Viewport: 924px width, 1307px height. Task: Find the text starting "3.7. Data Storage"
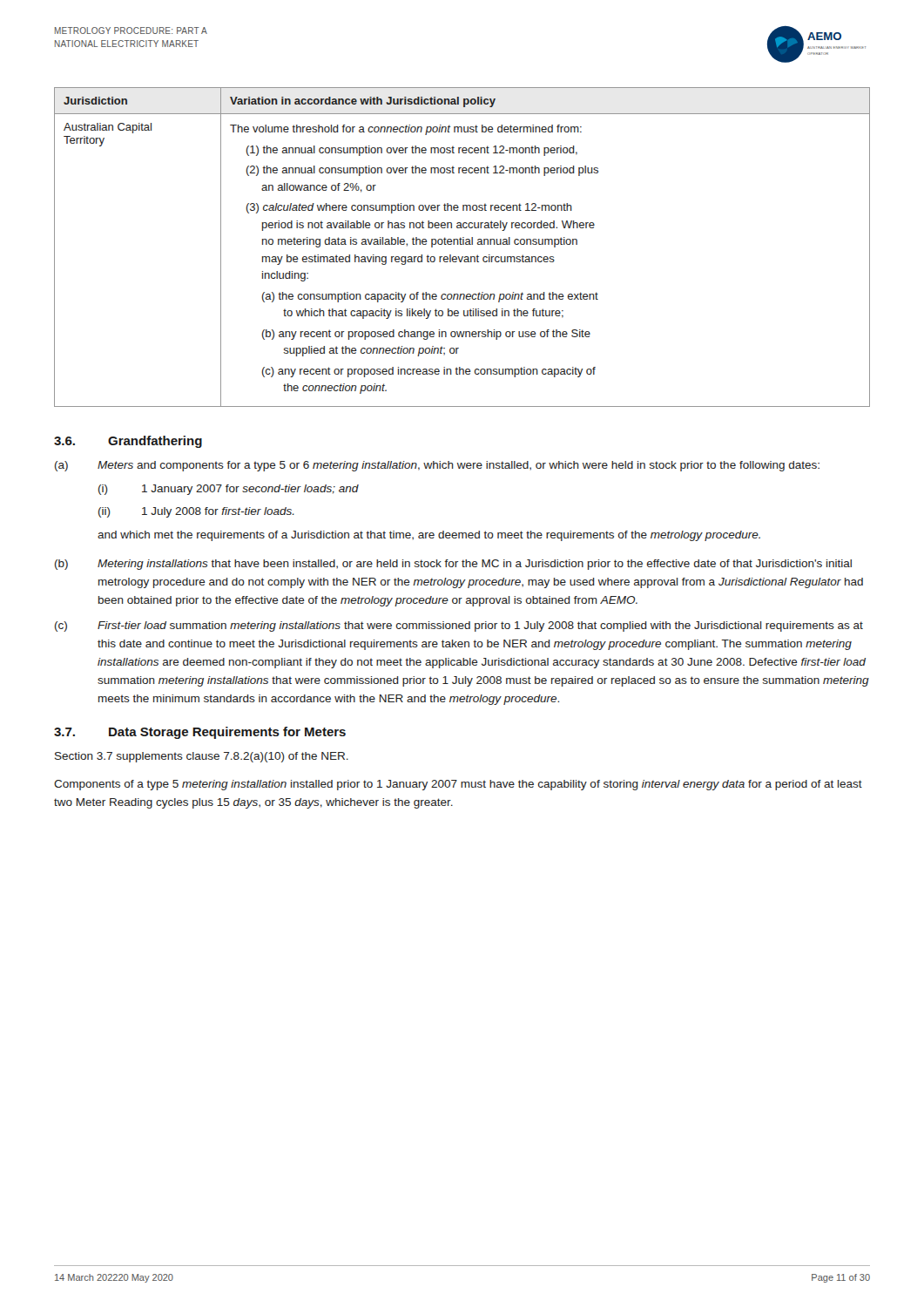point(200,731)
